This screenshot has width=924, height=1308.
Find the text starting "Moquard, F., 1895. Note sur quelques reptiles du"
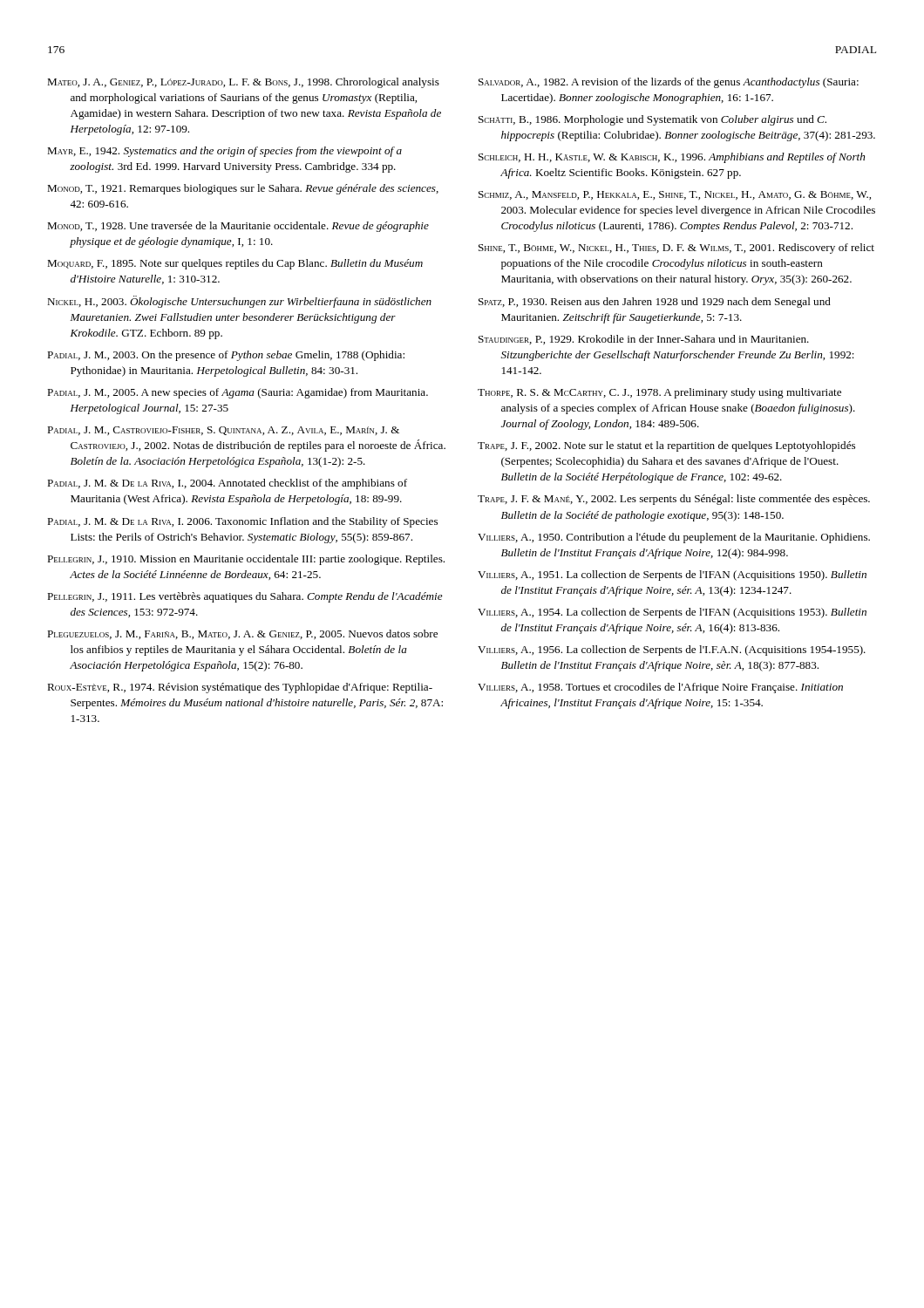[235, 271]
